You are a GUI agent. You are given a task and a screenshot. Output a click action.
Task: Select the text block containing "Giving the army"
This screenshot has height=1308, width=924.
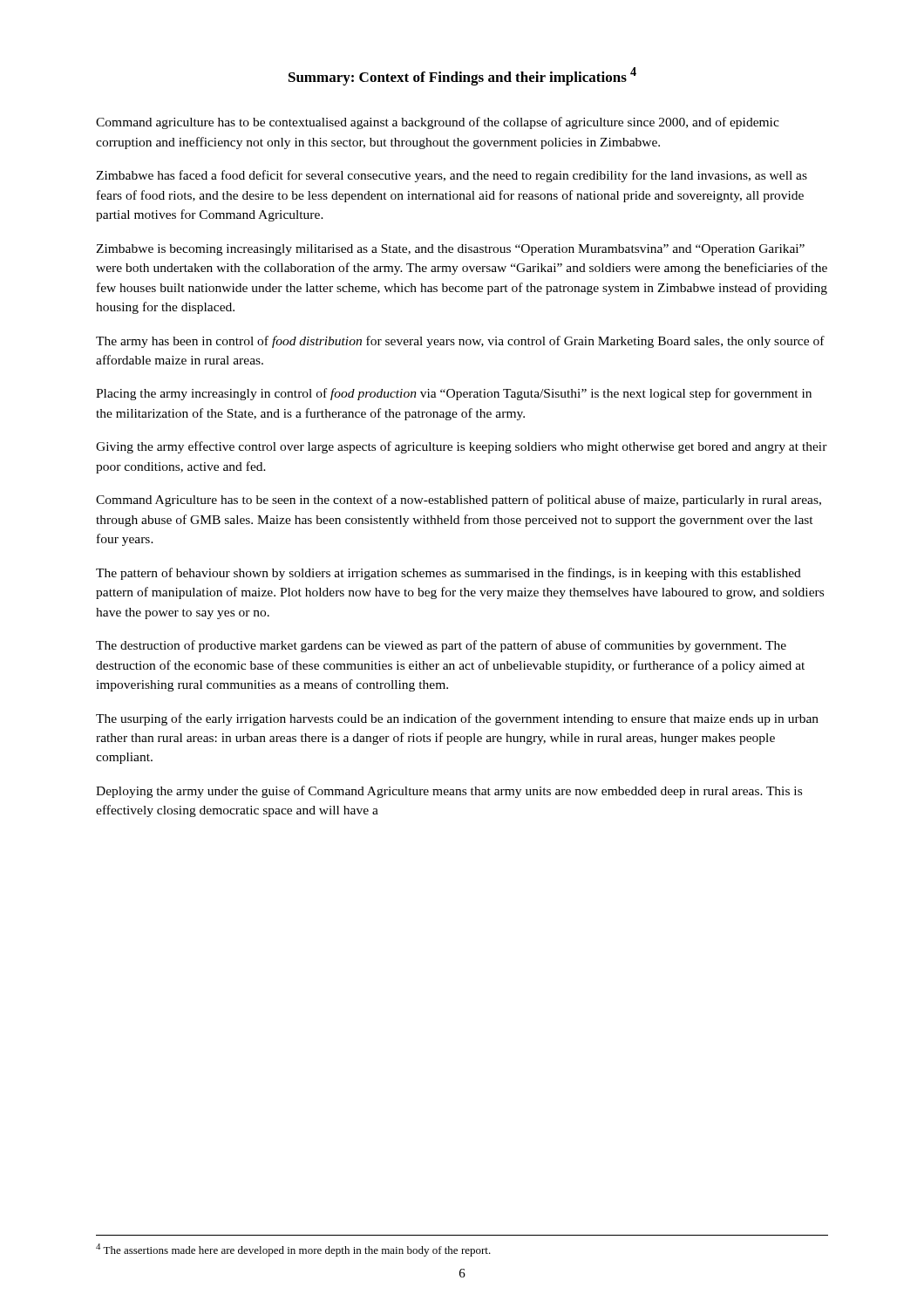tap(461, 456)
